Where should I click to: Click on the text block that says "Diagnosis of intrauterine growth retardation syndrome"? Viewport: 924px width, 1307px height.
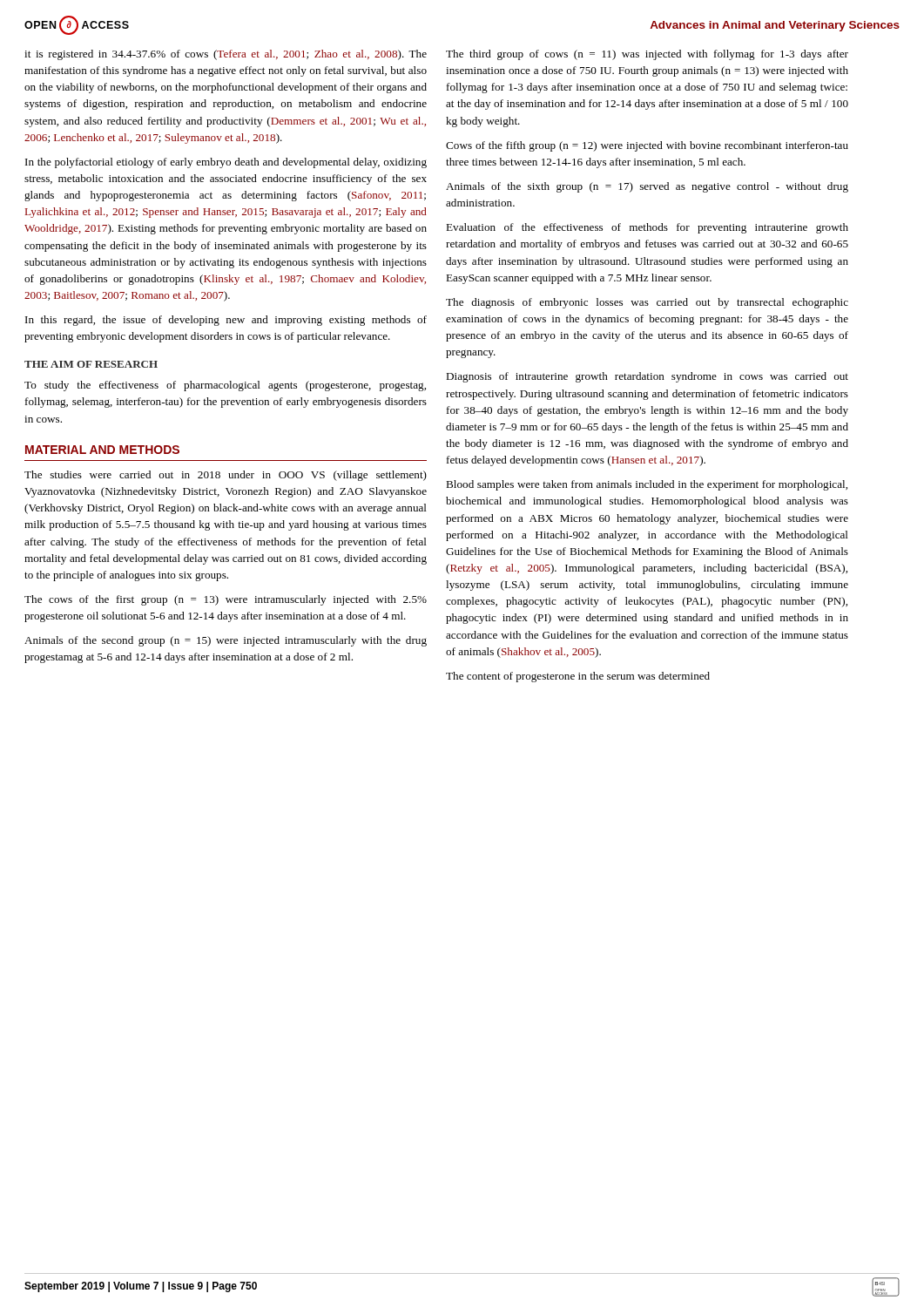pyautogui.click(x=647, y=418)
